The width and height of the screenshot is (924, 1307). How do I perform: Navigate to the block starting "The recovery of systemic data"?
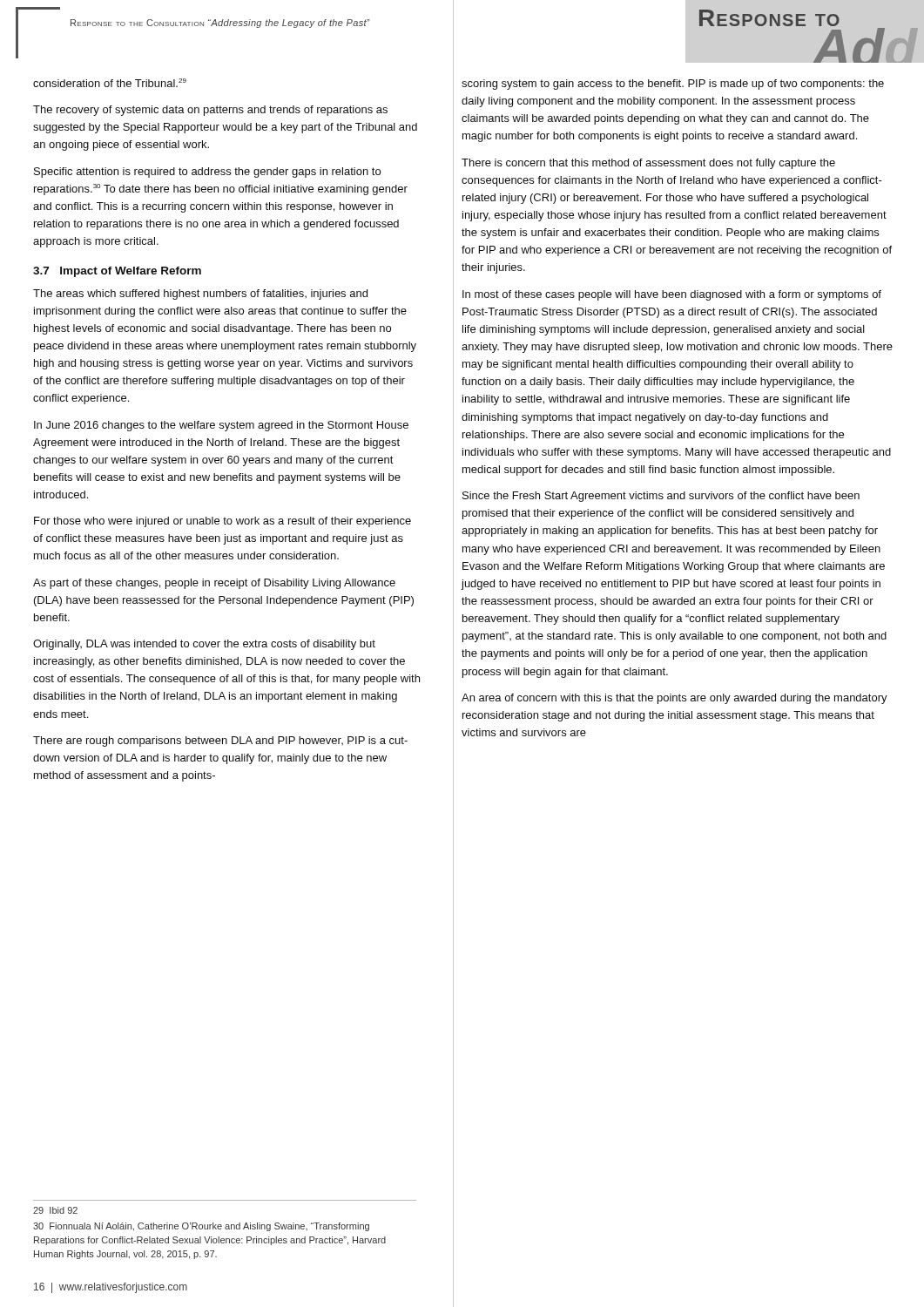[x=227, y=127]
